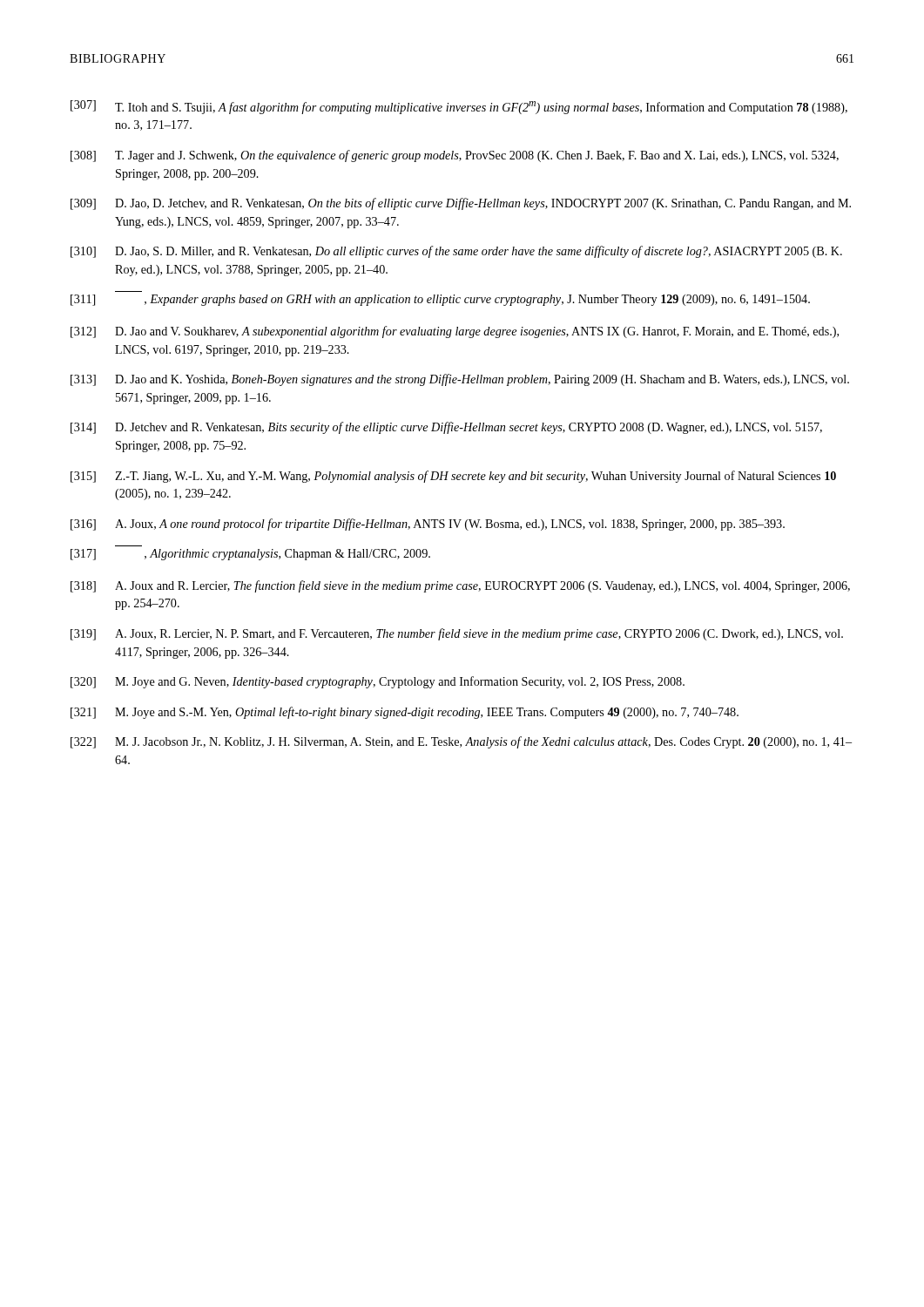
Task: Navigate to the passage starting "[321] M. Joye"
Action: 462,712
